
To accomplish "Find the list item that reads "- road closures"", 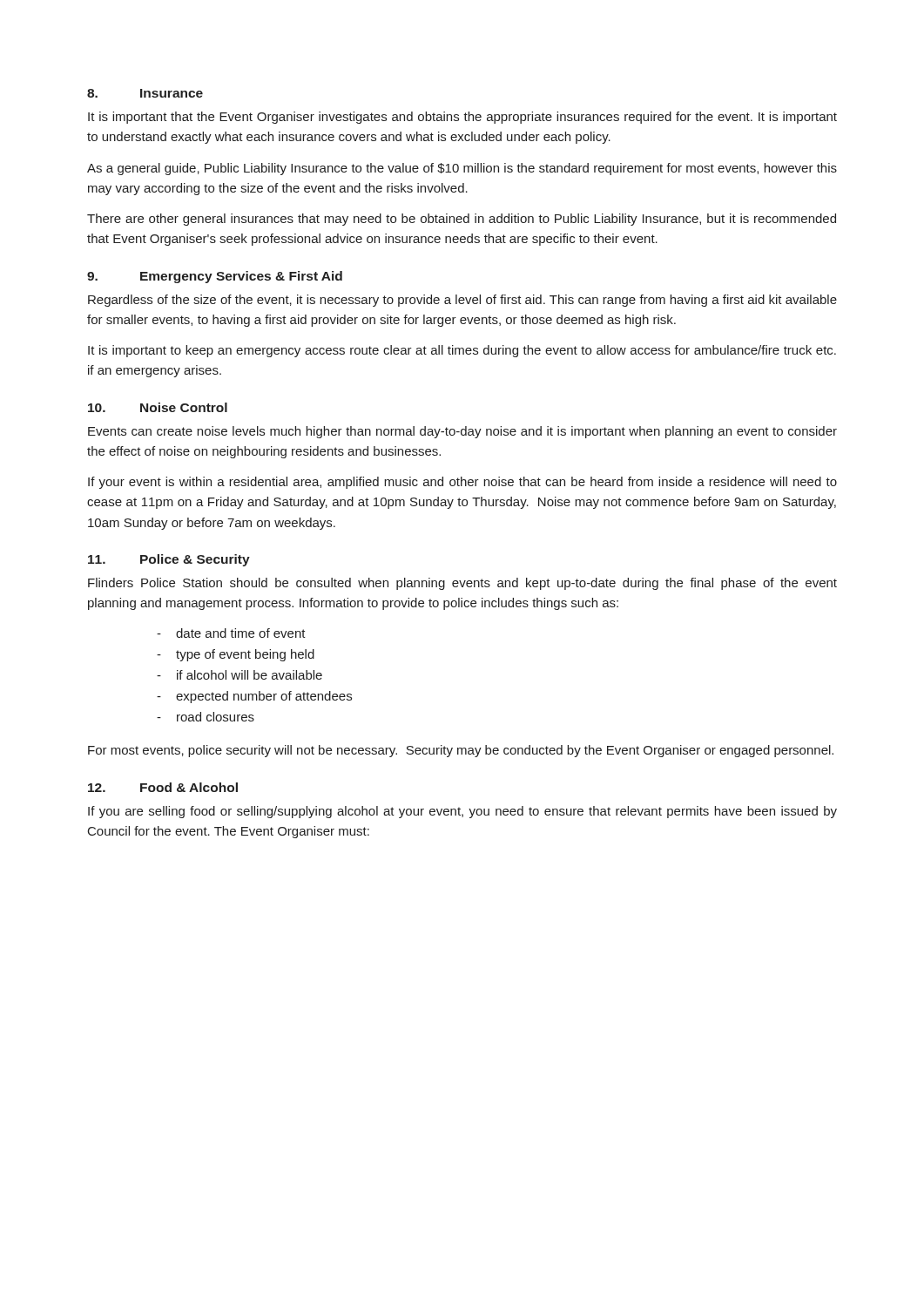I will point(206,717).
